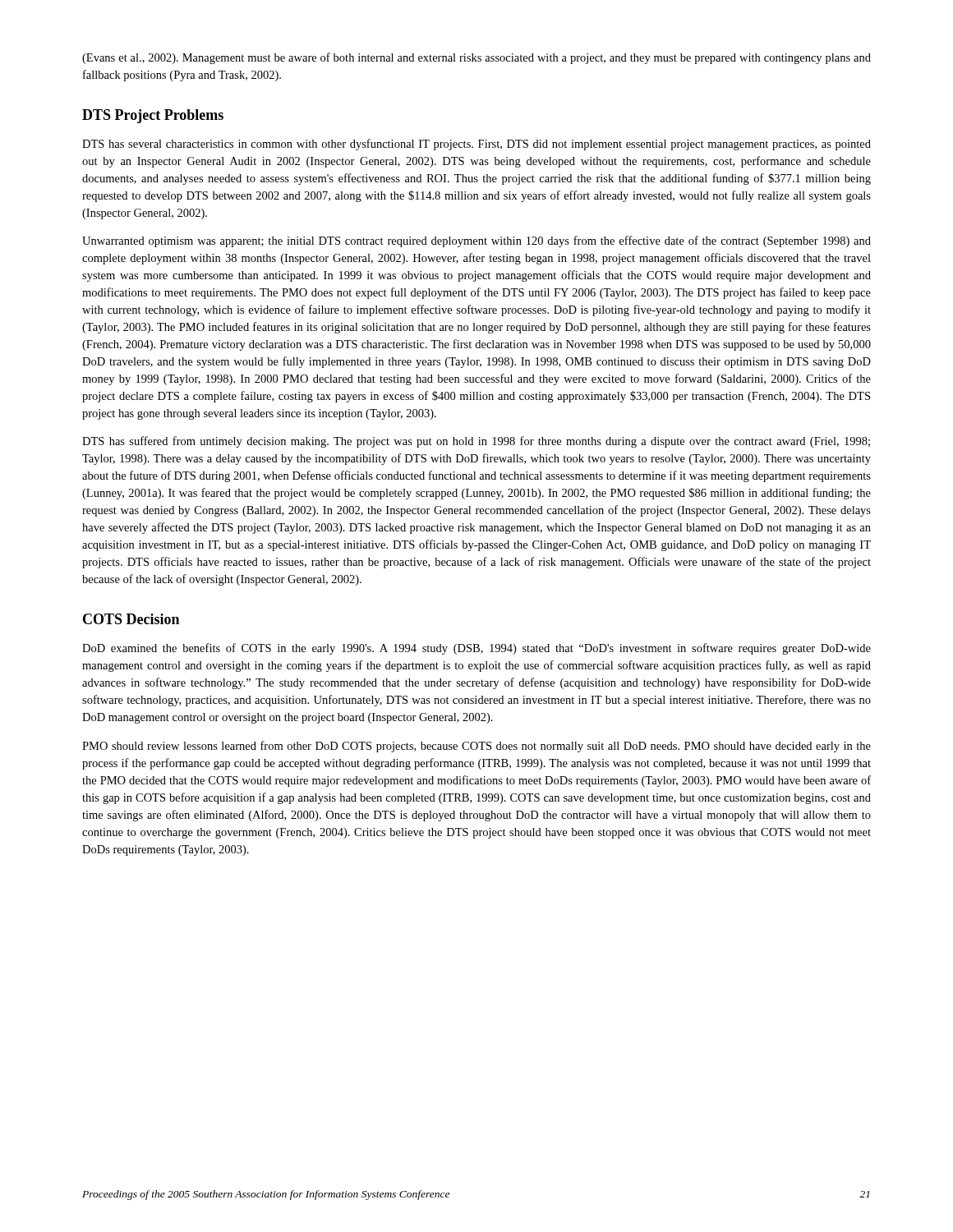Click on the element starting "Unwarranted optimism was apparent; the"

pos(476,327)
